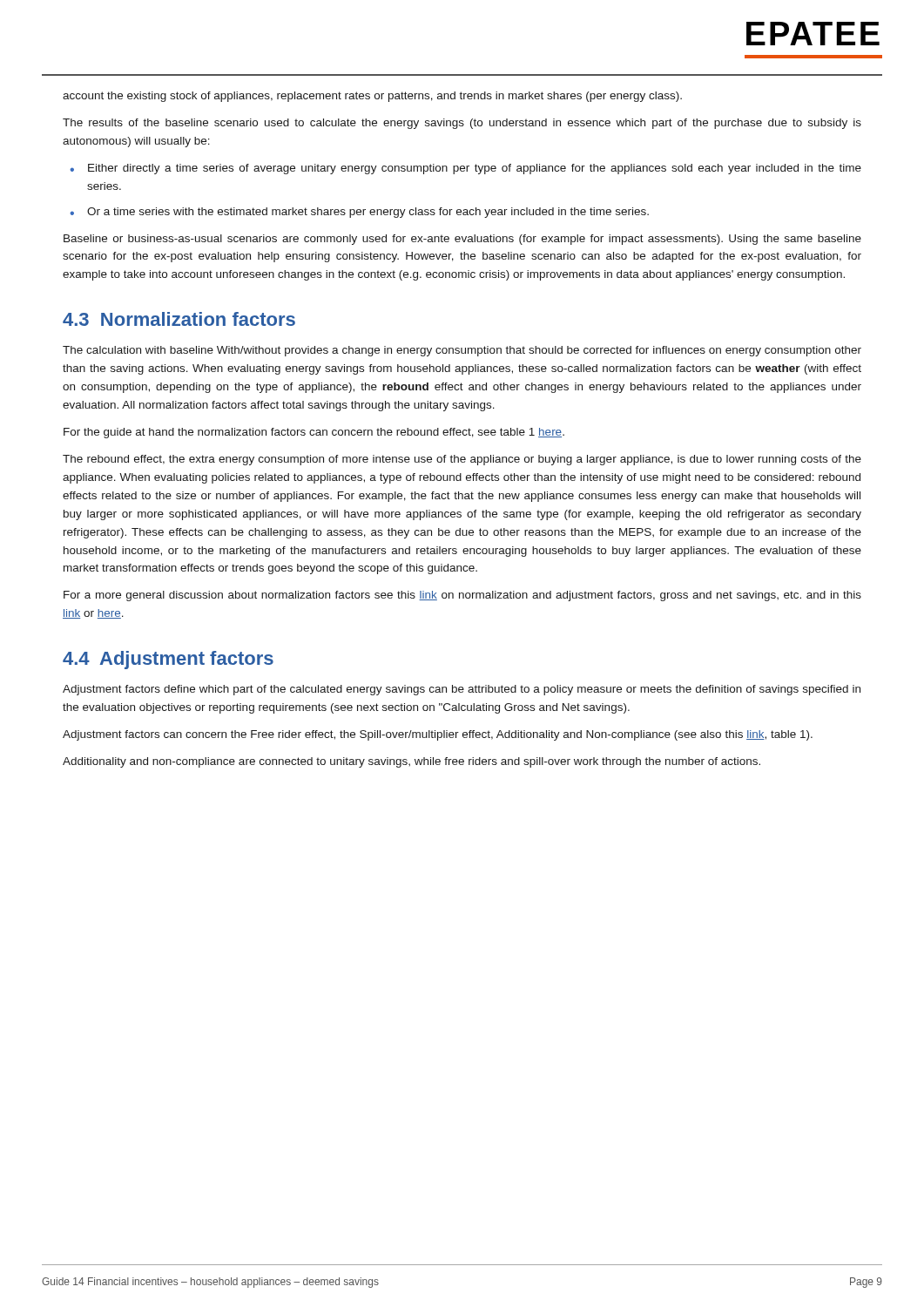
Task: Locate the text starting "Baseline or business-as-usual scenarios"
Action: [462, 256]
